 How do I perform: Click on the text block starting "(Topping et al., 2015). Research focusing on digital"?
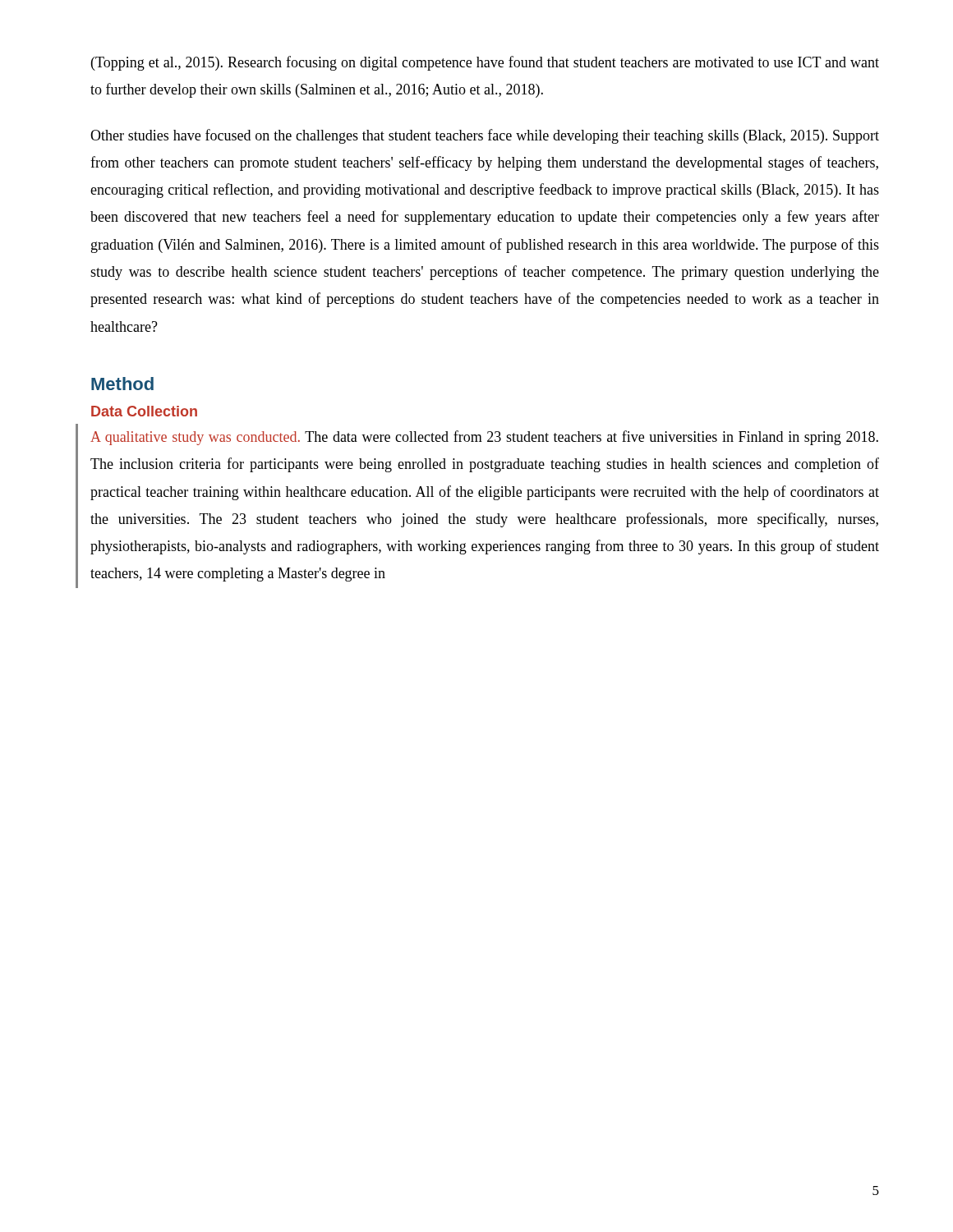point(485,195)
